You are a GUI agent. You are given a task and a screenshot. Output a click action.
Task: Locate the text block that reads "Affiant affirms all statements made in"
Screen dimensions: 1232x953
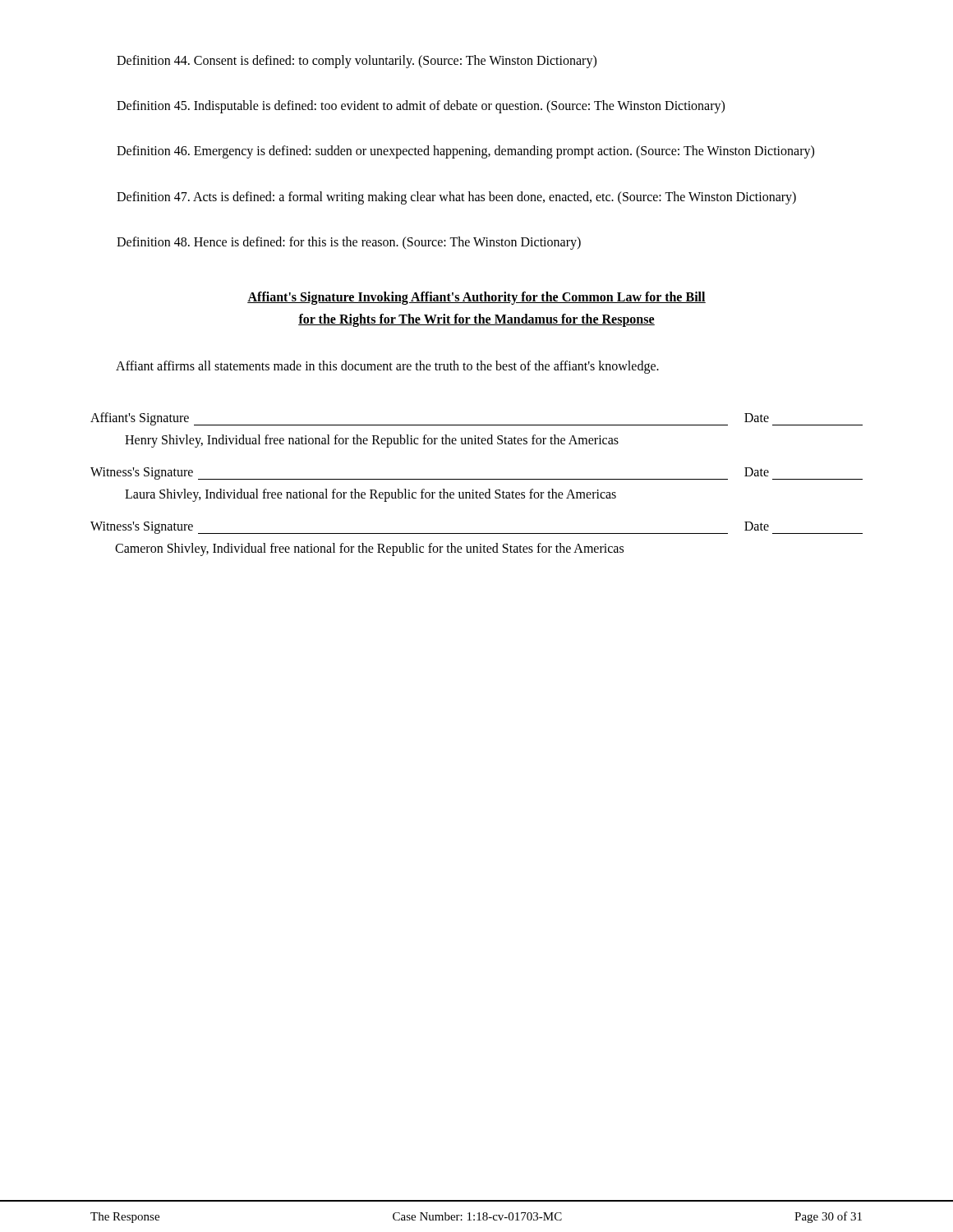point(375,366)
